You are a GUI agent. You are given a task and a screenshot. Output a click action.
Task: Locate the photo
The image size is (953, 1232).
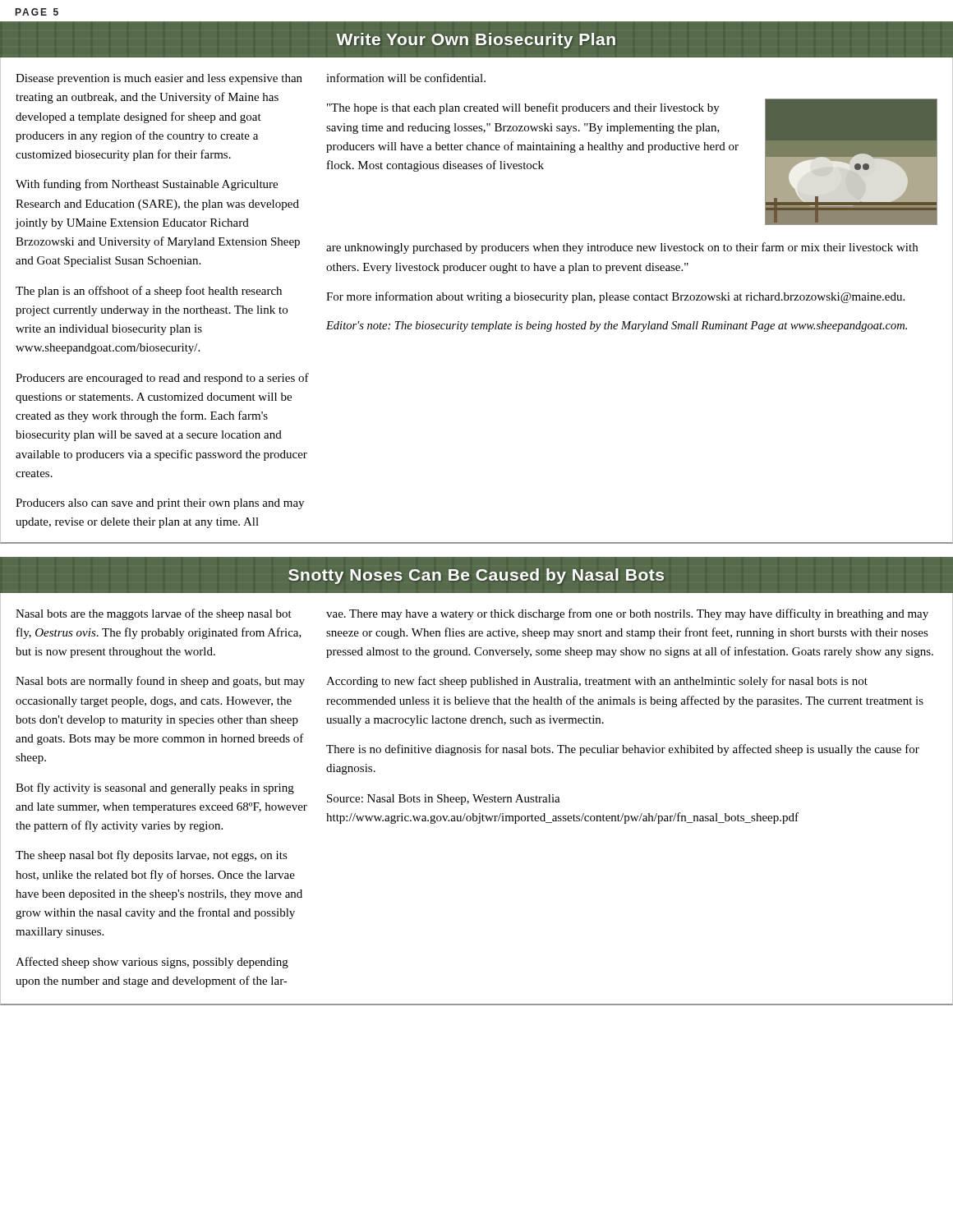[x=851, y=162]
